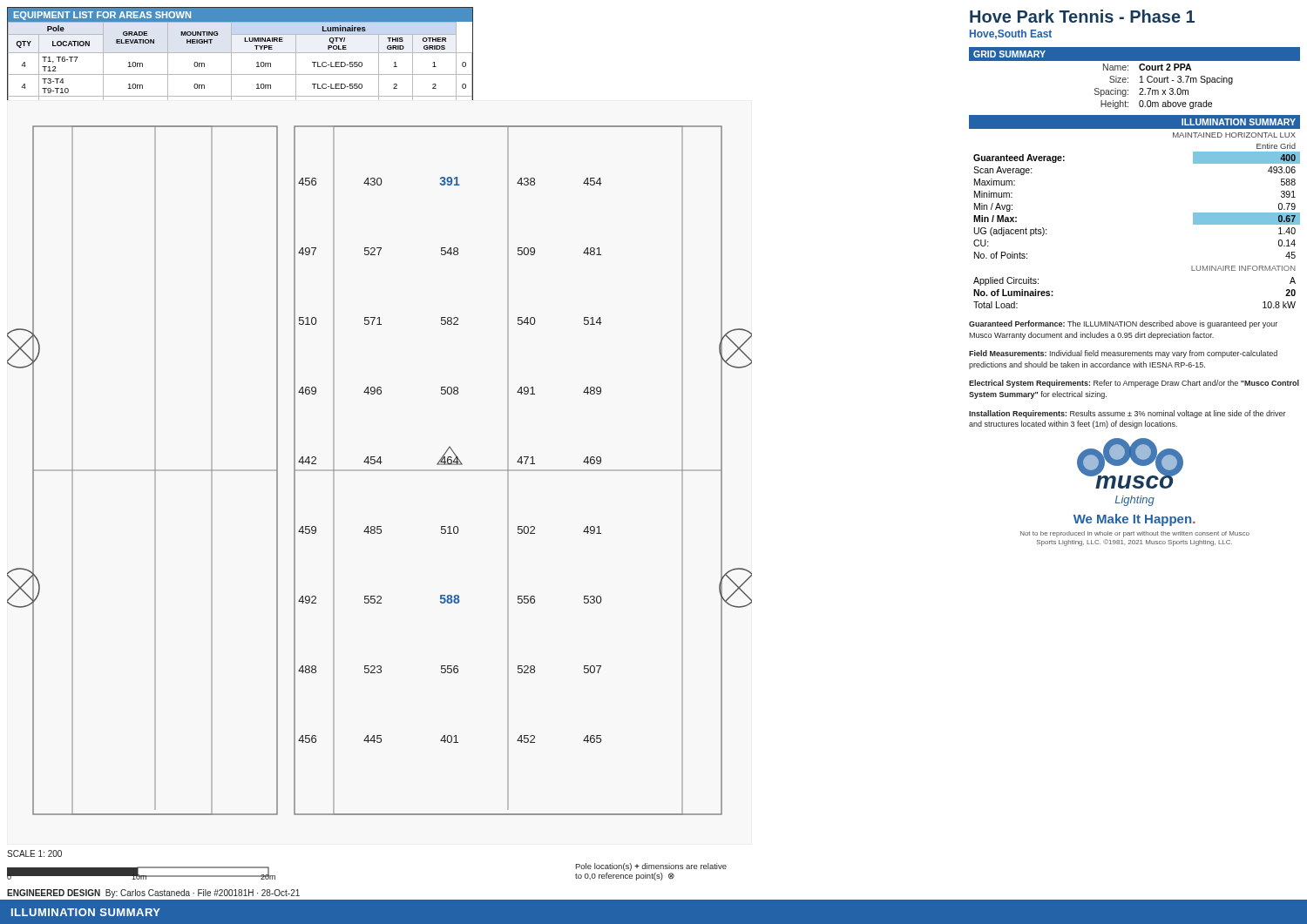Point to the passage starting "Hove,South East"

point(1010,34)
